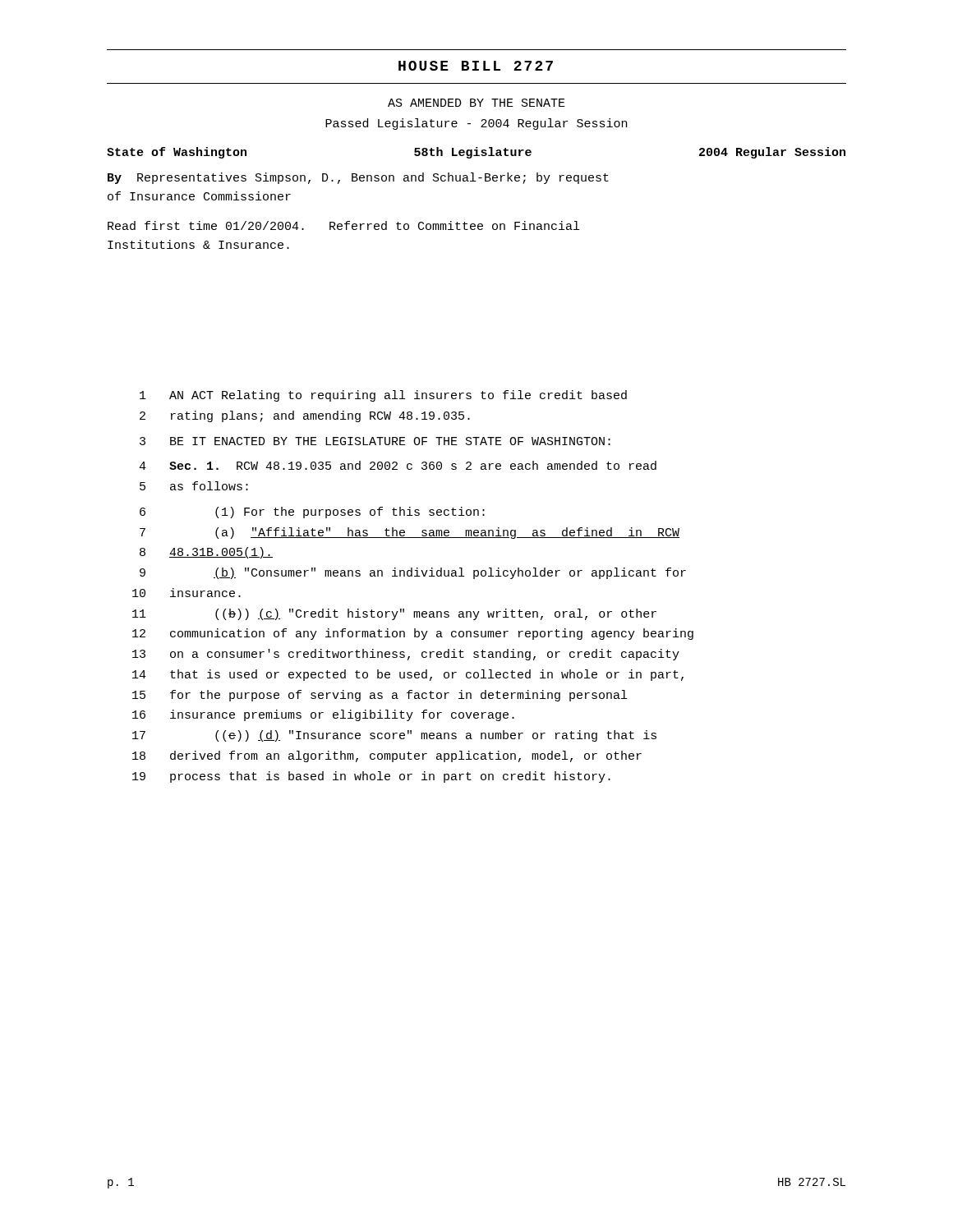Point to the block starting "4 Sec. 1."
Image resolution: width=953 pixels, height=1232 pixels.
476,468
